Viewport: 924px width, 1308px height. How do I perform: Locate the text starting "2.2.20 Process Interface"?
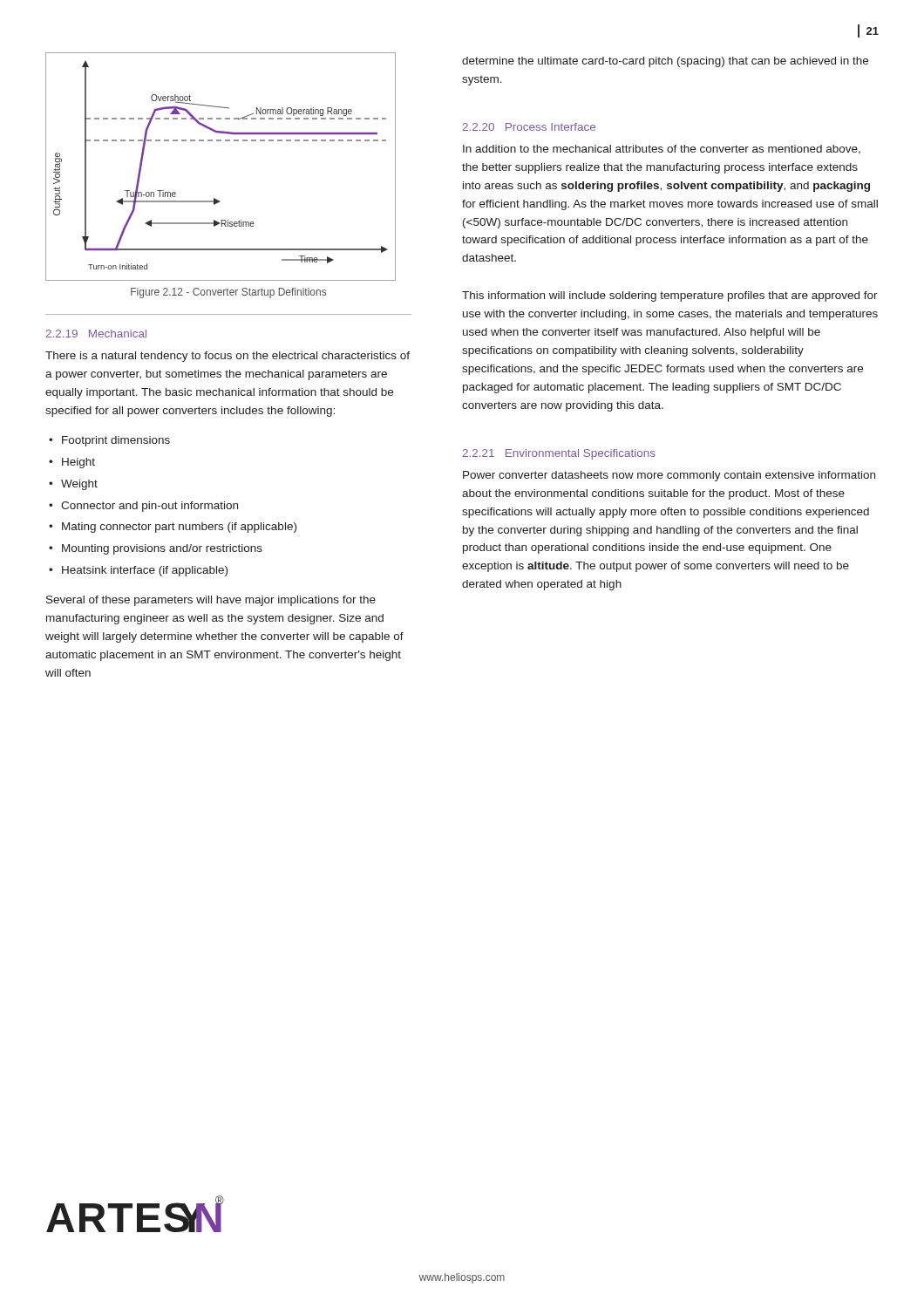tap(529, 127)
